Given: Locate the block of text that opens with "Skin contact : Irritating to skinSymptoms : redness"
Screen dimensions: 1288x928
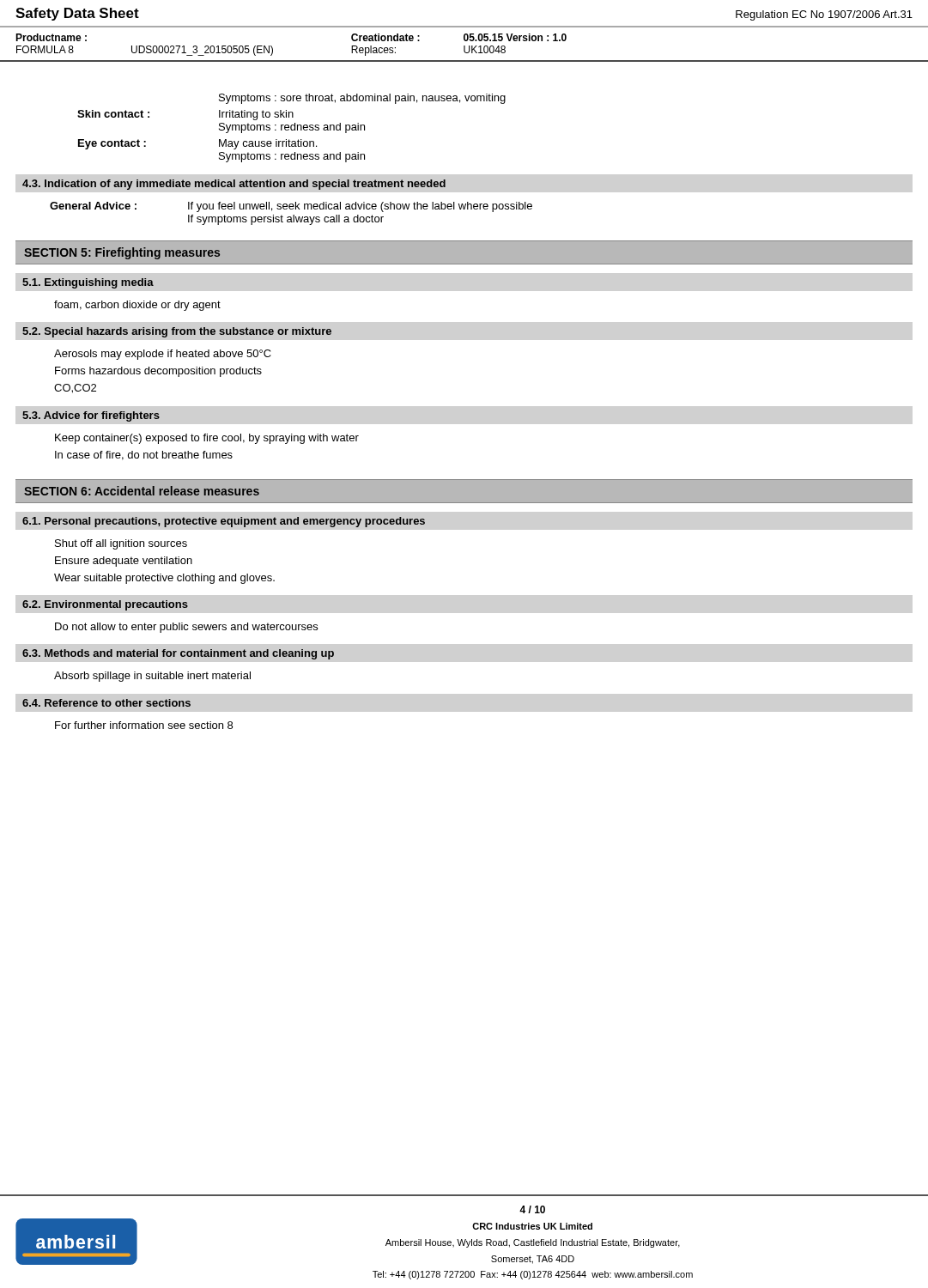Looking at the screenshot, I should [221, 122].
